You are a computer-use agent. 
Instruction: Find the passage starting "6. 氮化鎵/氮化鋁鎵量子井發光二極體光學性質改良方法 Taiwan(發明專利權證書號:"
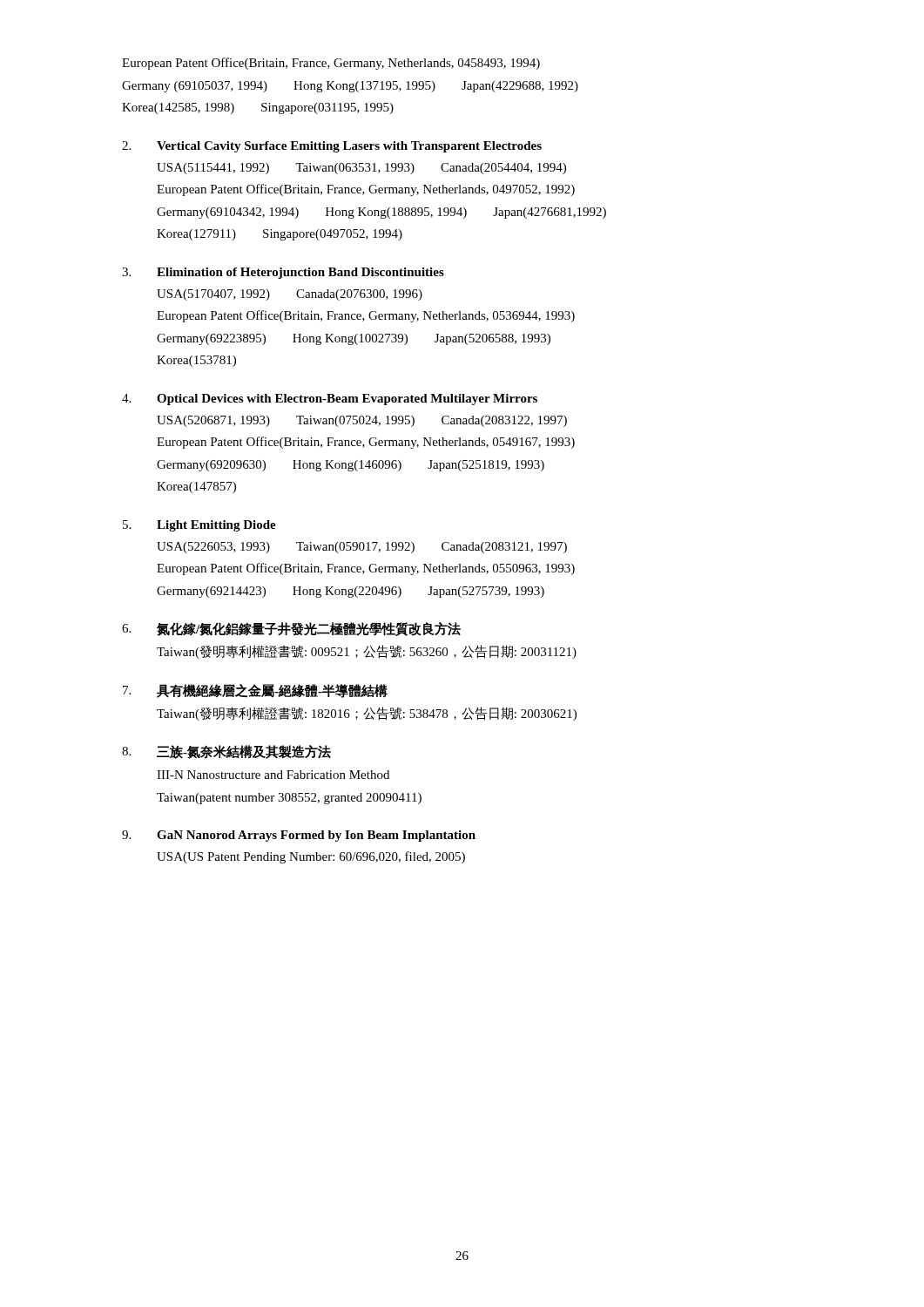[479, 642]
